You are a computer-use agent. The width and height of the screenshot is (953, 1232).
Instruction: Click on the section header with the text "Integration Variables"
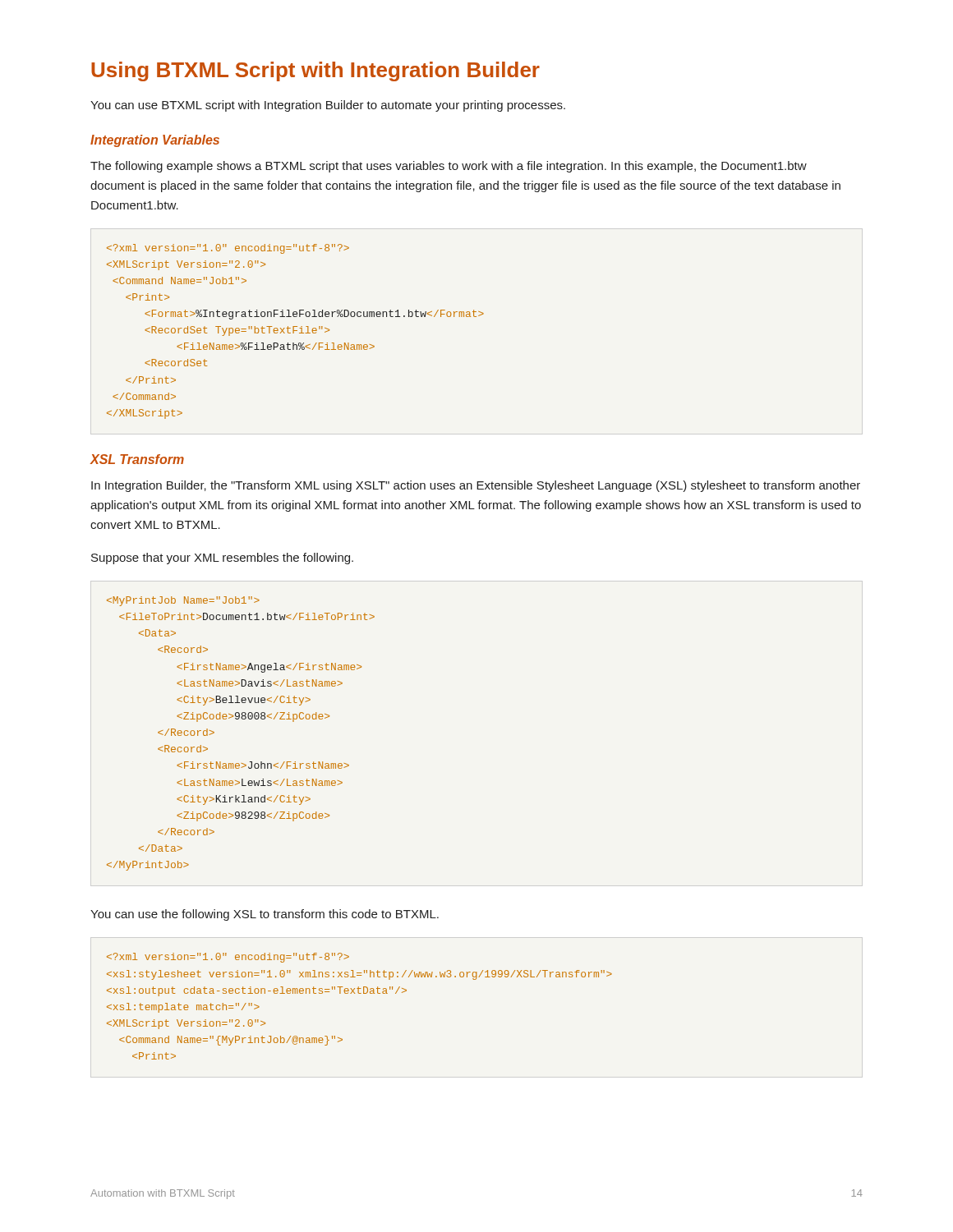pyautogui.click(x=155, y=141)
